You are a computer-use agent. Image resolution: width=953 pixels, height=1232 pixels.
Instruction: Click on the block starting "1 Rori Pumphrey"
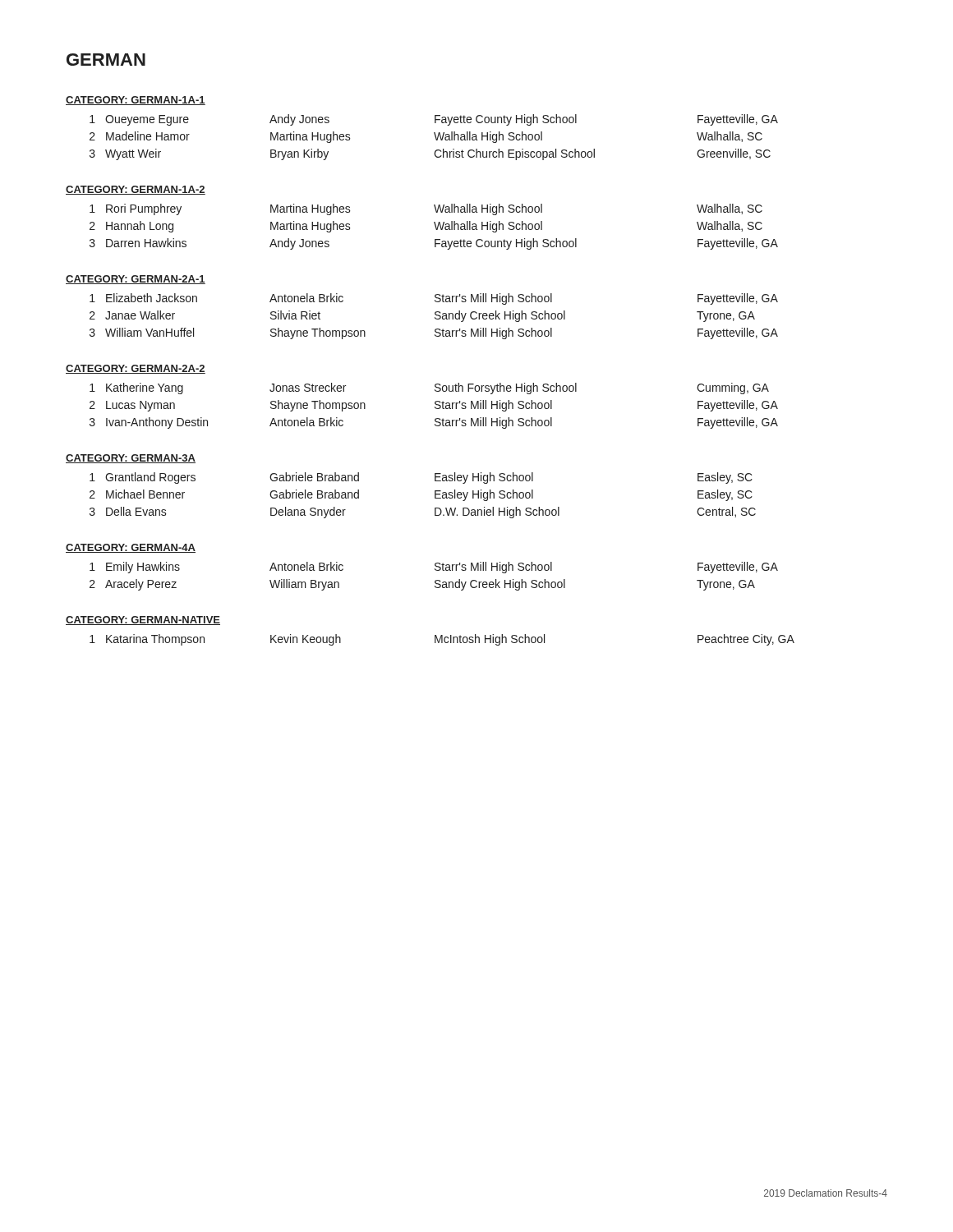click(463, 209)
